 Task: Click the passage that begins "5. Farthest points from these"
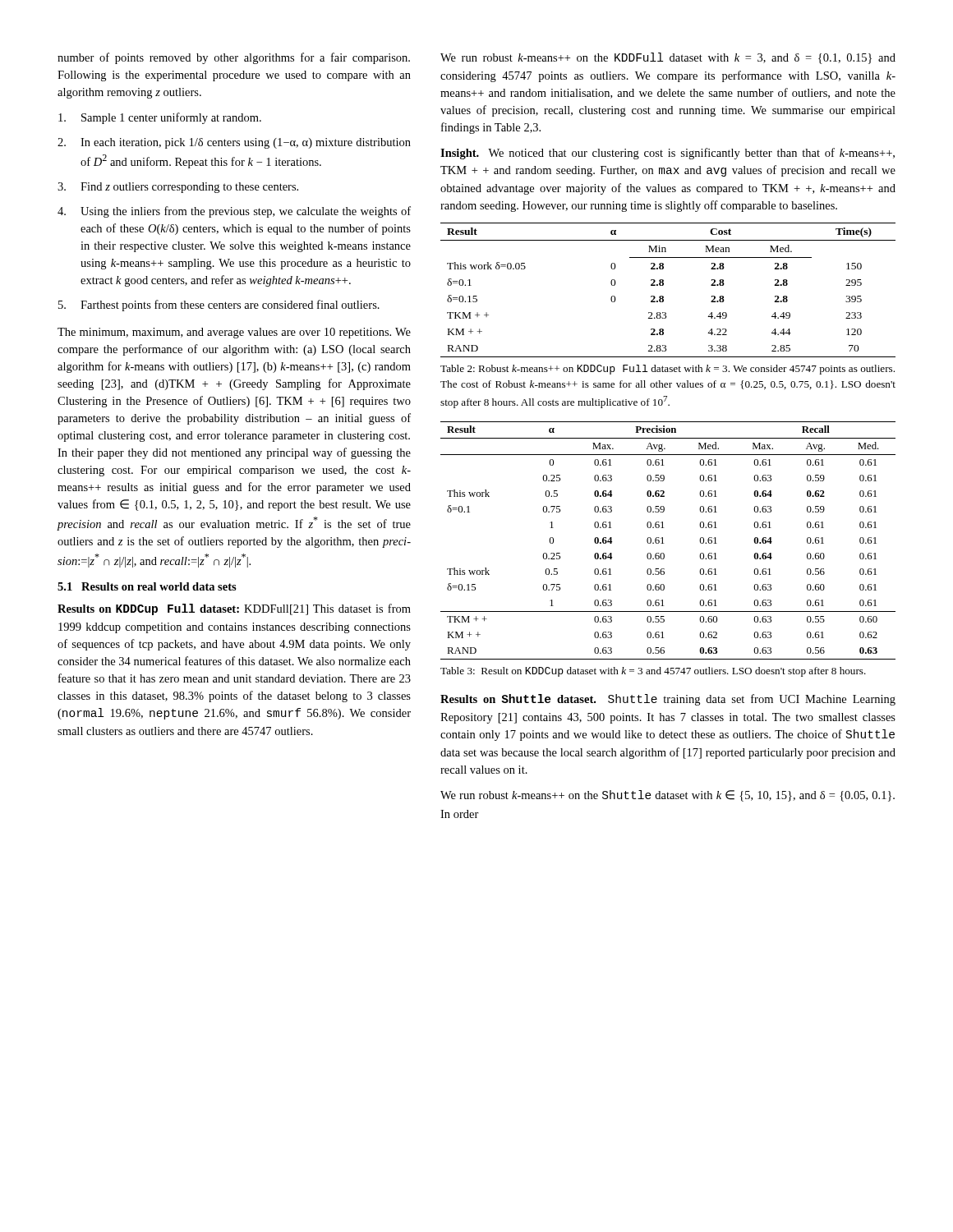[234, 305]
